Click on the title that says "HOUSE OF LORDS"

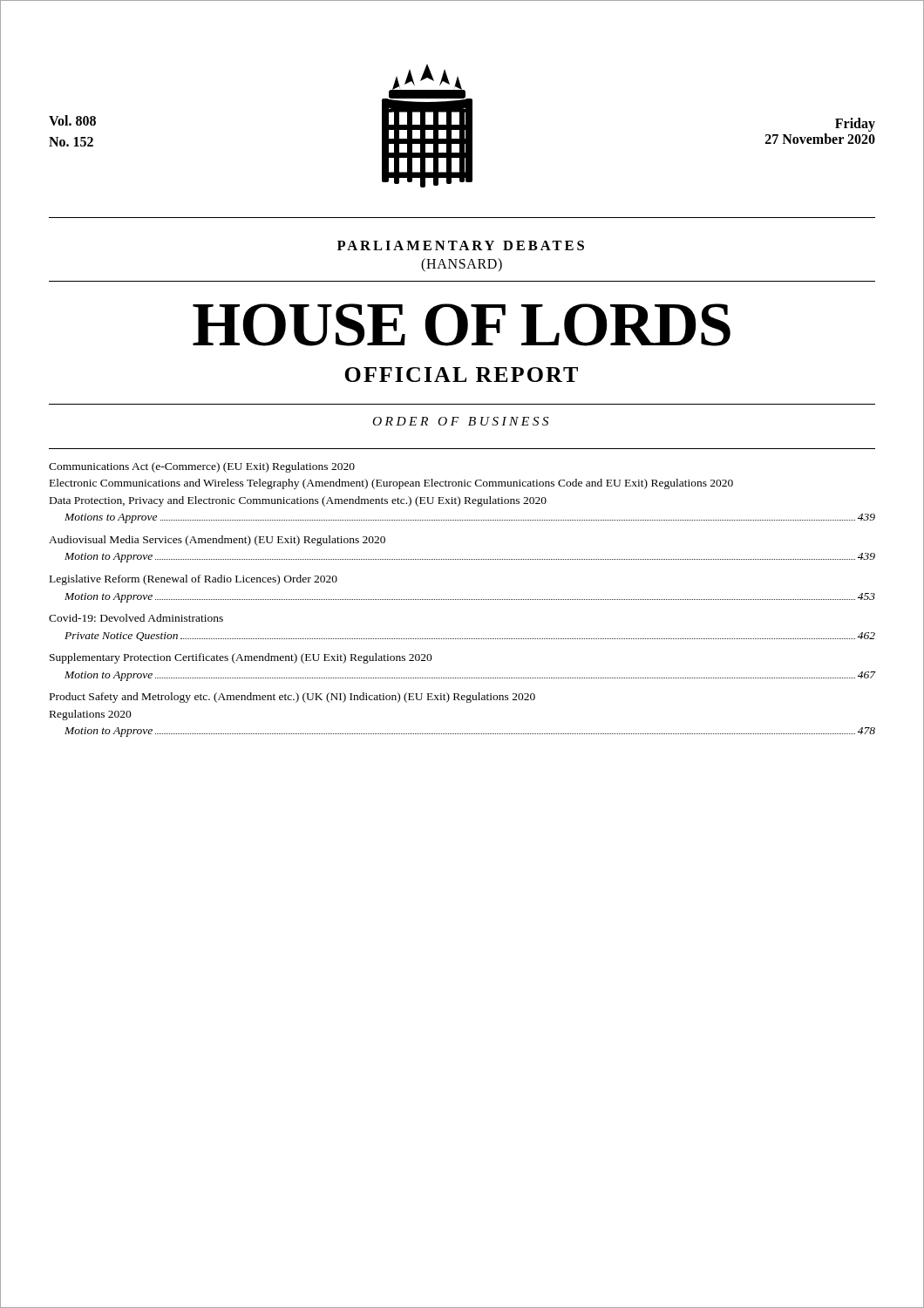point(462,325)
